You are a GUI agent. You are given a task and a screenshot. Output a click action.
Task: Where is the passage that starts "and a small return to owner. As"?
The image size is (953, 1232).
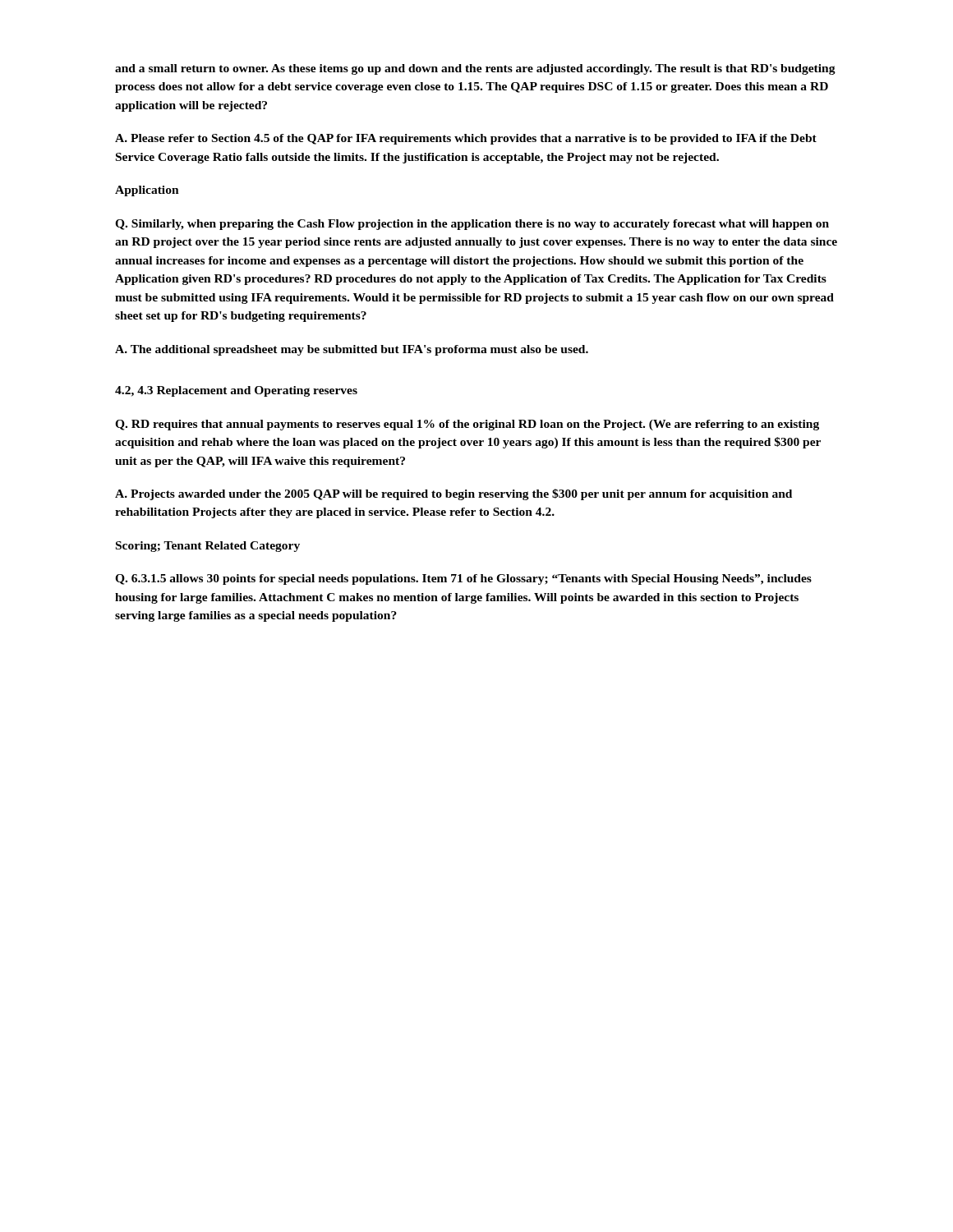click(476, 87)
